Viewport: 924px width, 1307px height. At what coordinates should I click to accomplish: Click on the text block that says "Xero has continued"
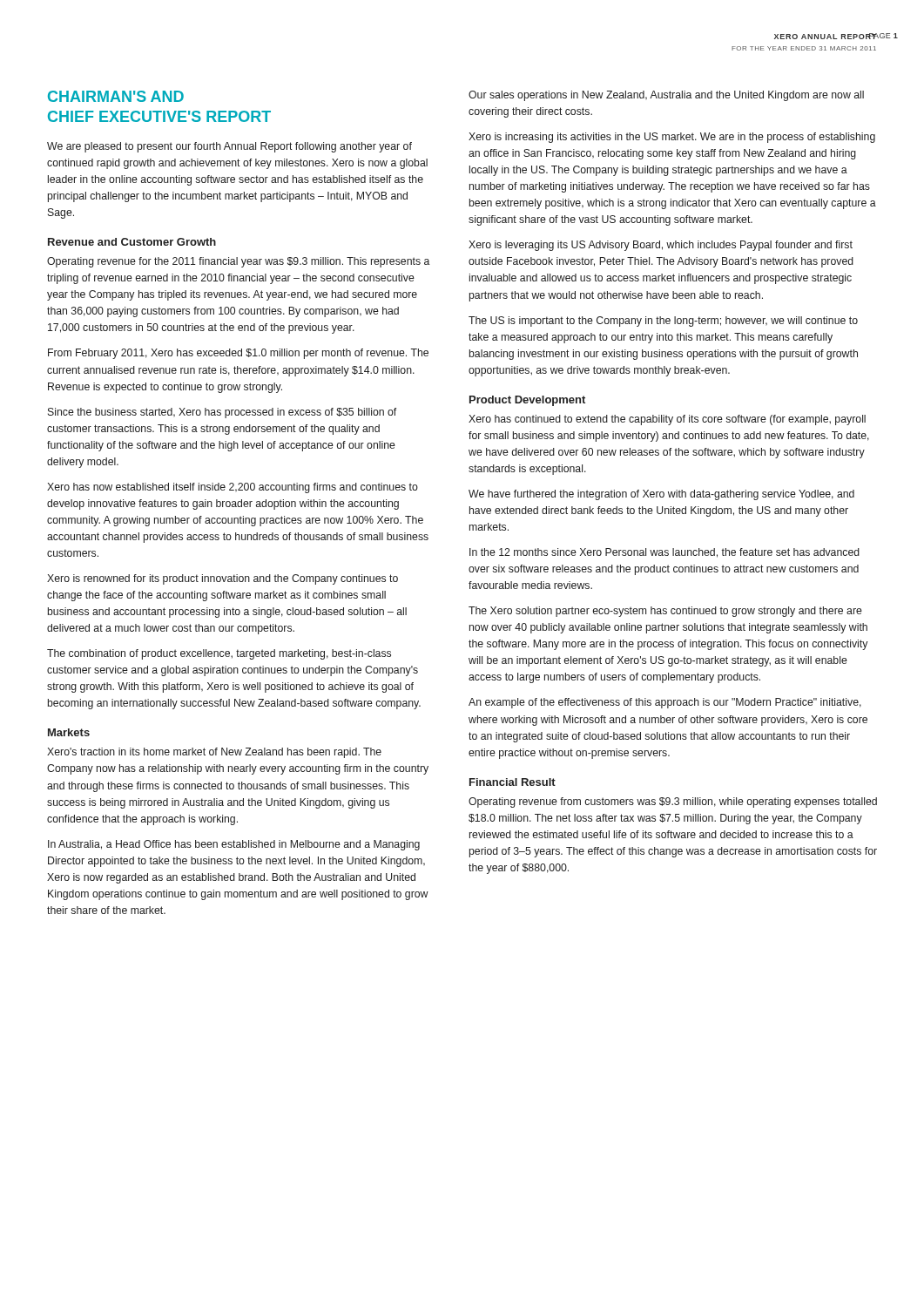click(673, 444)
